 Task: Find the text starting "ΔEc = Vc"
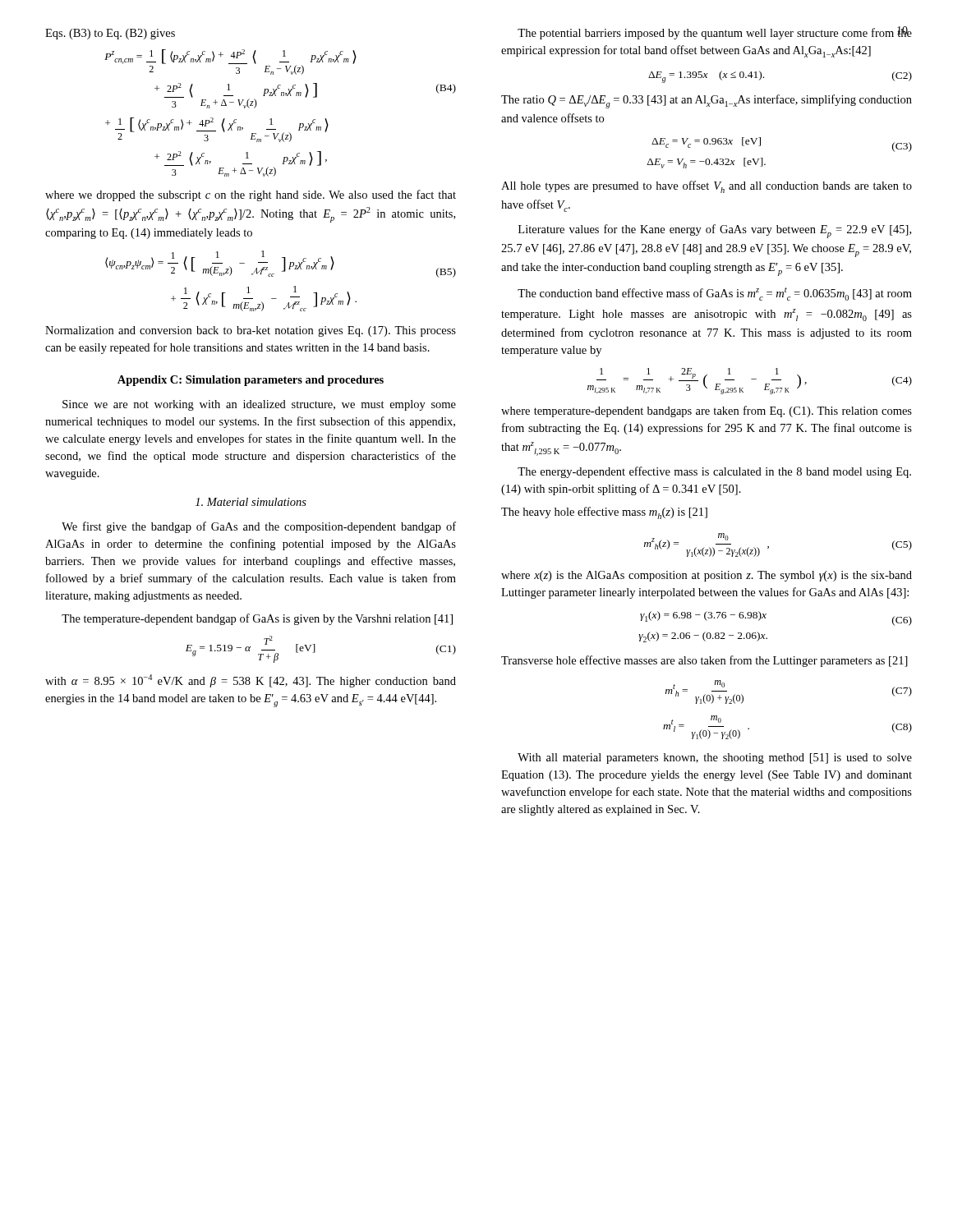(x=707, y=152)
